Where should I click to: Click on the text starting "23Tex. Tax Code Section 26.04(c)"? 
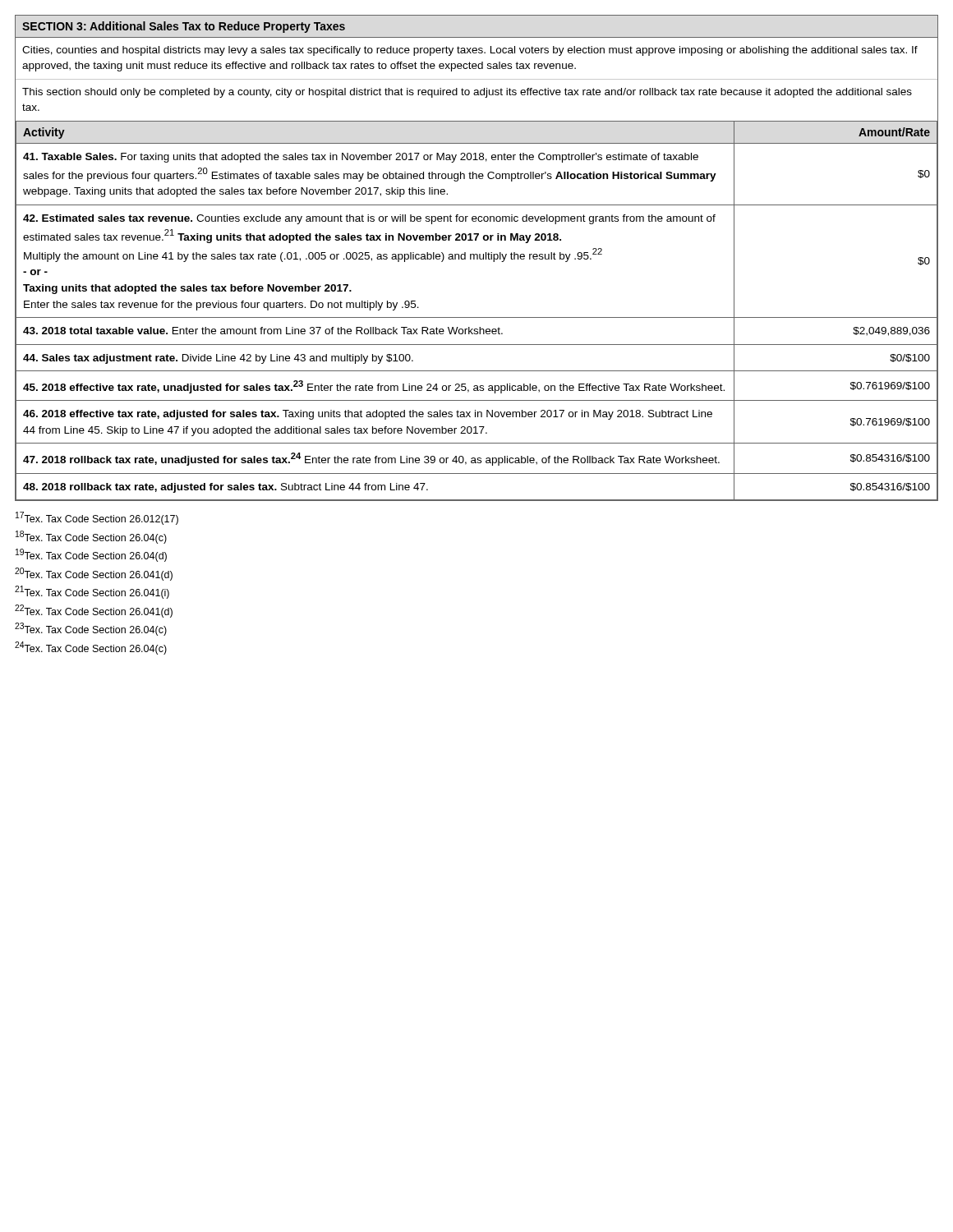click(91, 629)
